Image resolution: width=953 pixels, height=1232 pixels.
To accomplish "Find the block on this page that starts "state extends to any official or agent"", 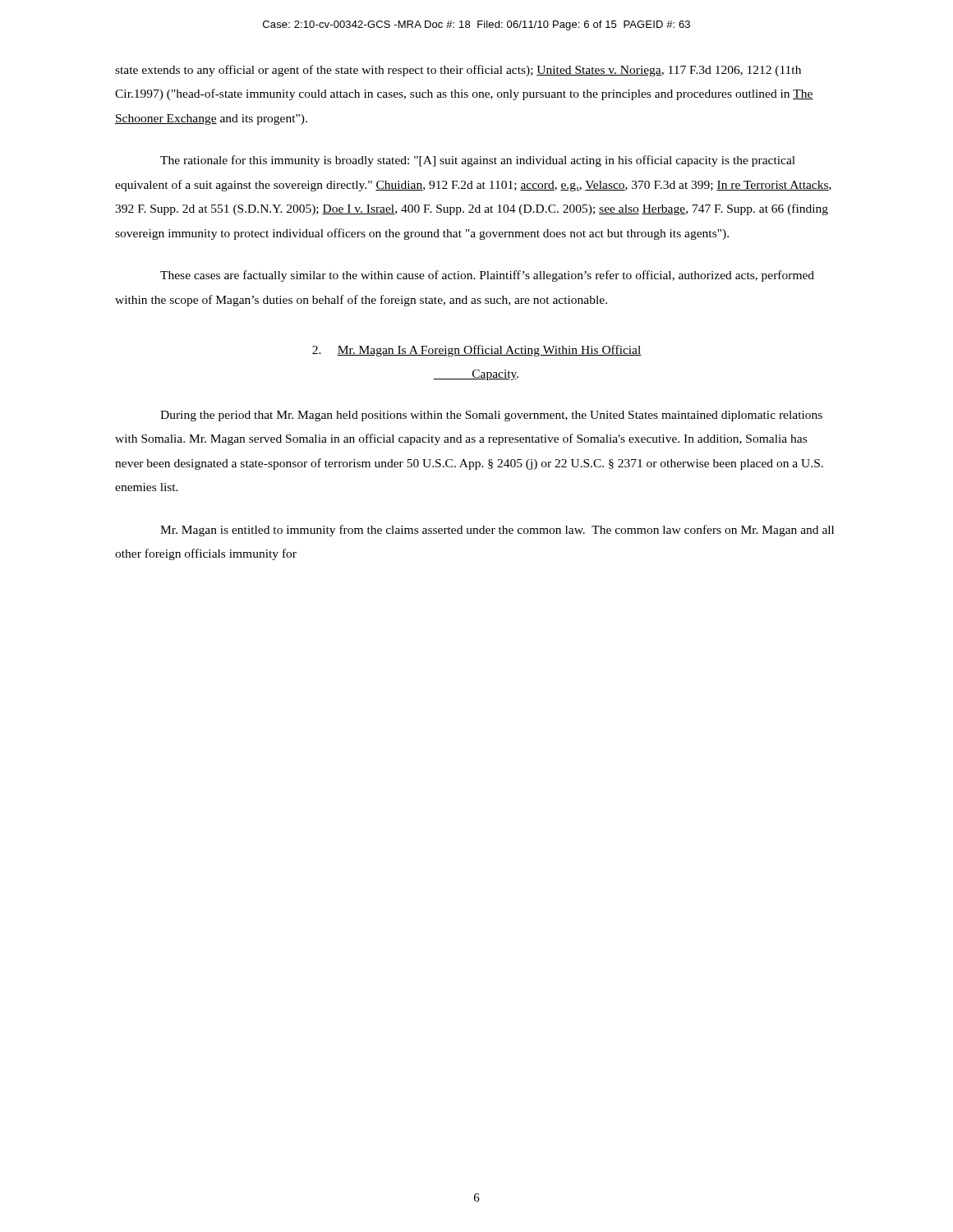I will [464, 94].
